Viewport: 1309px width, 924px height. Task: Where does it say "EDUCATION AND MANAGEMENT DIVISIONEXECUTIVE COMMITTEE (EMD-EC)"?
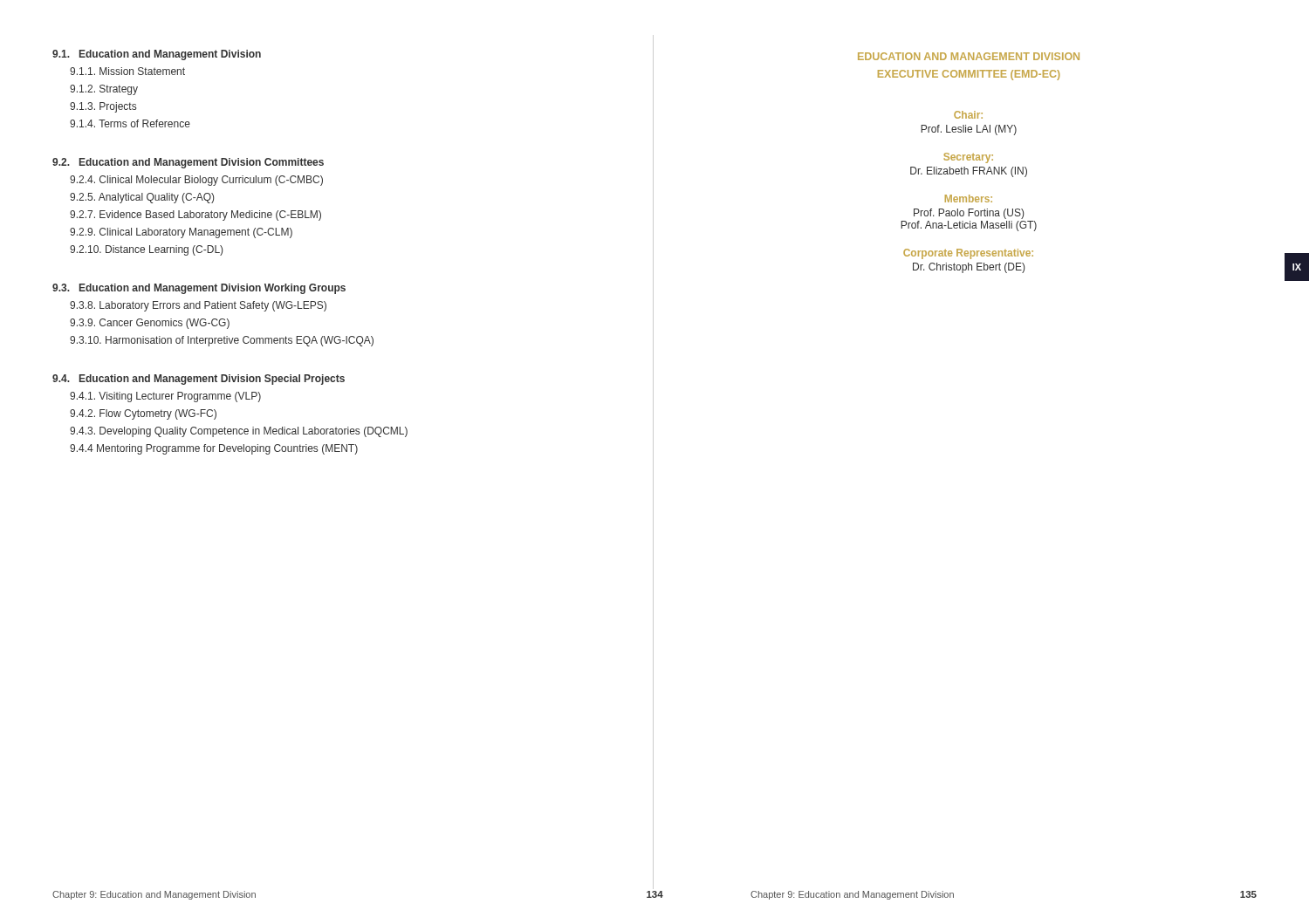(969, 65)
